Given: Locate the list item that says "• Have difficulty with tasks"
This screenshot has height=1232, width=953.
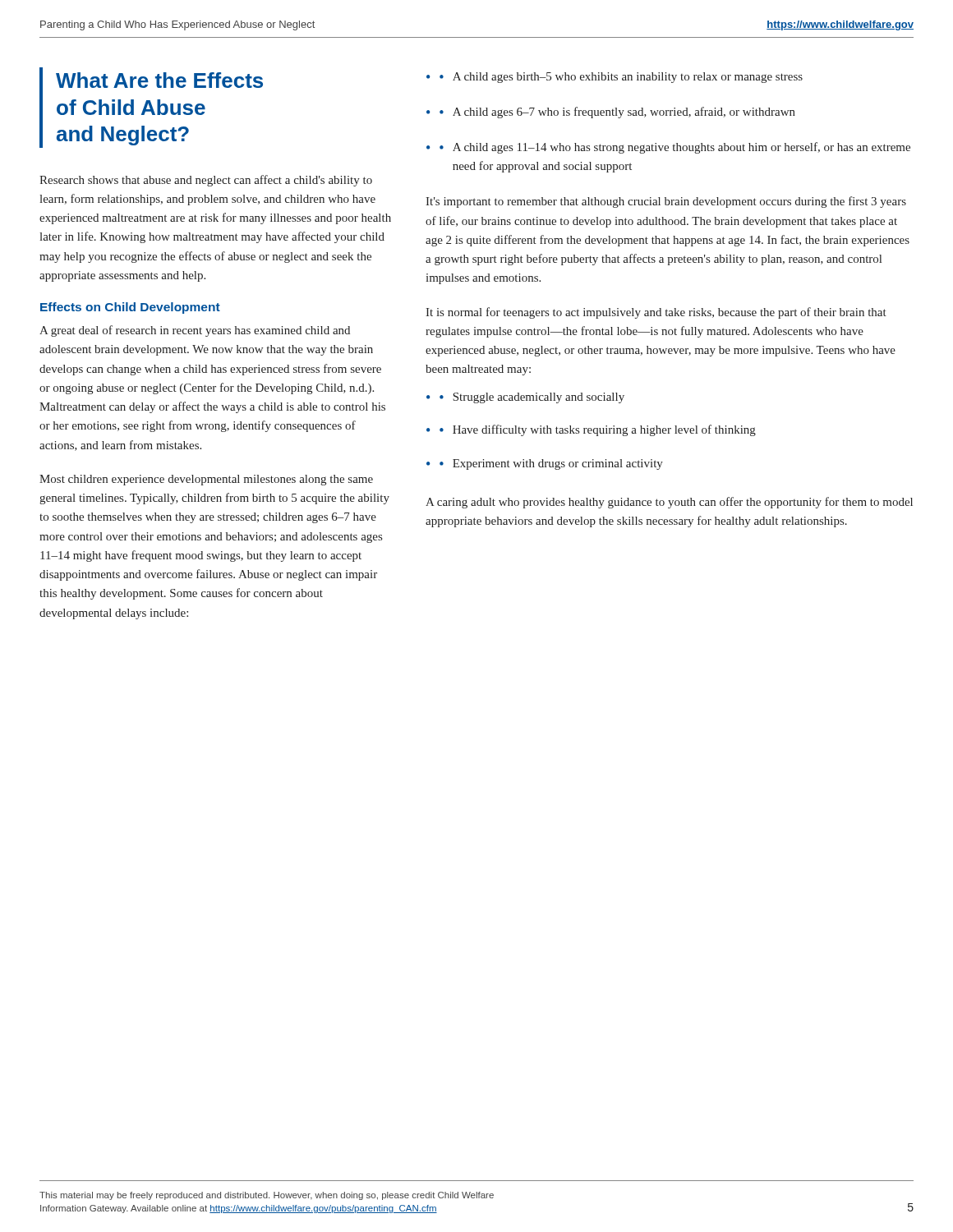Looking at the screenshot, I should (597, 432).
